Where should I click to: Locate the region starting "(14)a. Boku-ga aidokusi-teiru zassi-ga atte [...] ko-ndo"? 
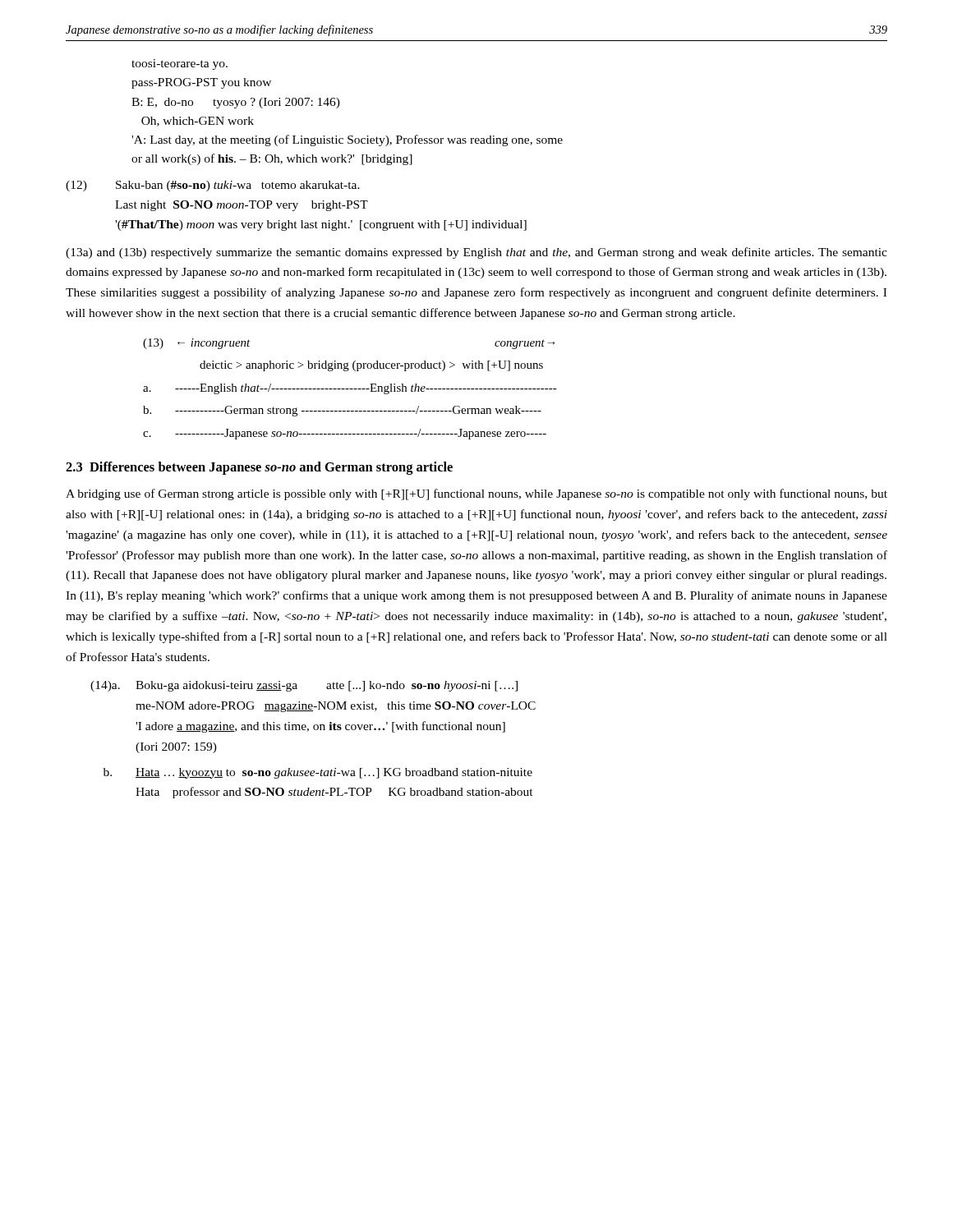coord(489,716)
